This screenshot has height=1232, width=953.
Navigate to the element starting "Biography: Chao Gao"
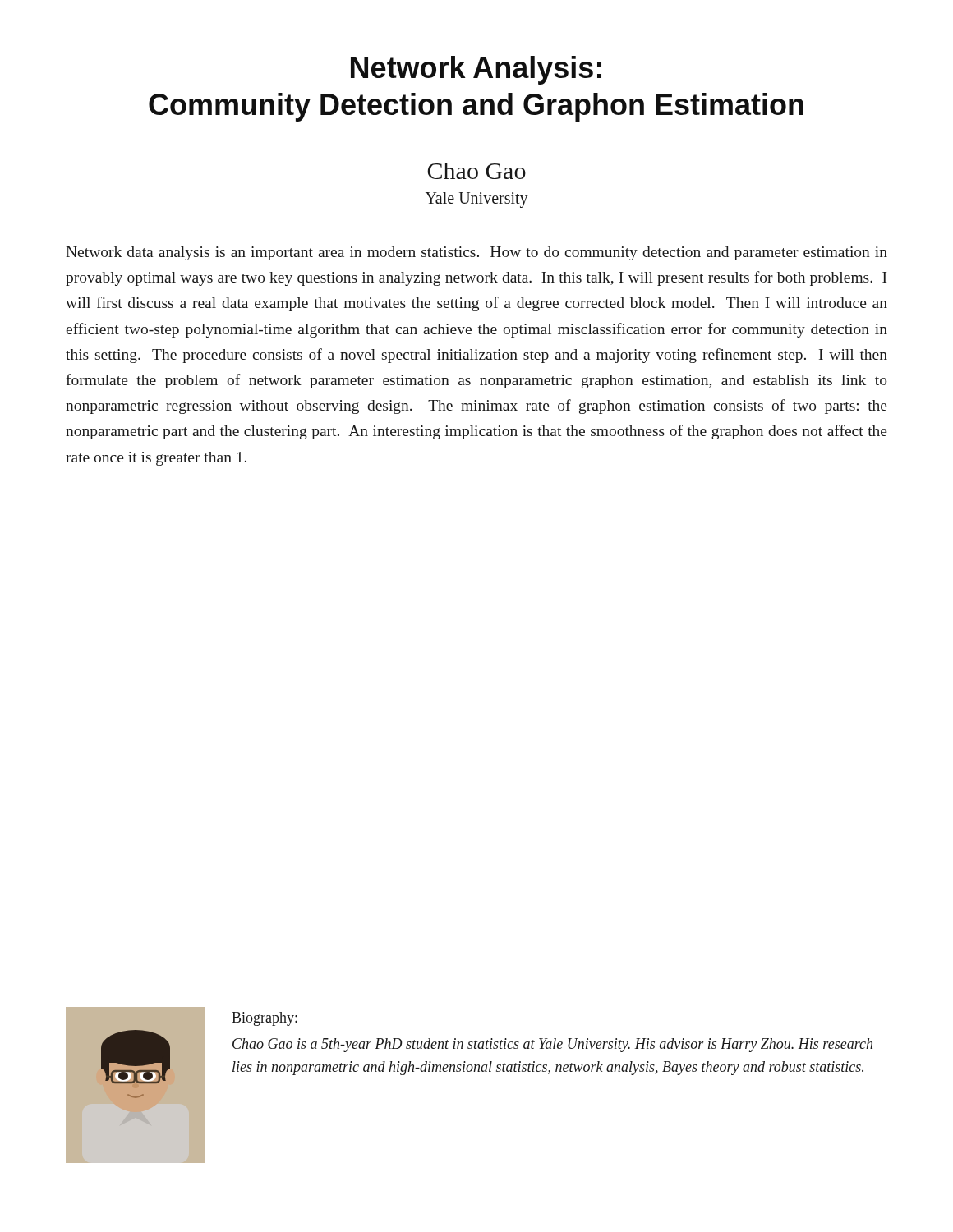click(559, 1043)
